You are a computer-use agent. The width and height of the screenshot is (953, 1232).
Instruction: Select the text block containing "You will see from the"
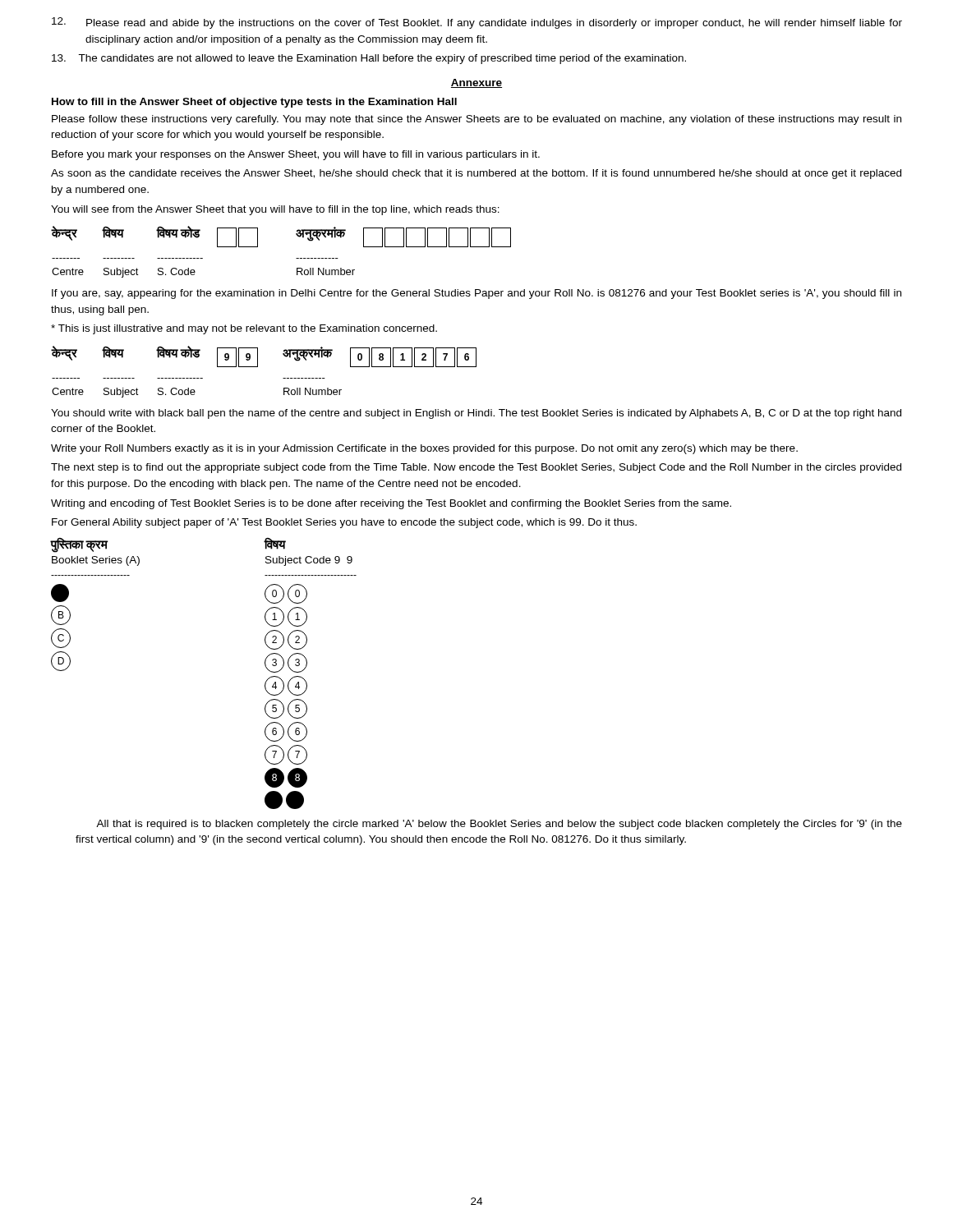476,209
